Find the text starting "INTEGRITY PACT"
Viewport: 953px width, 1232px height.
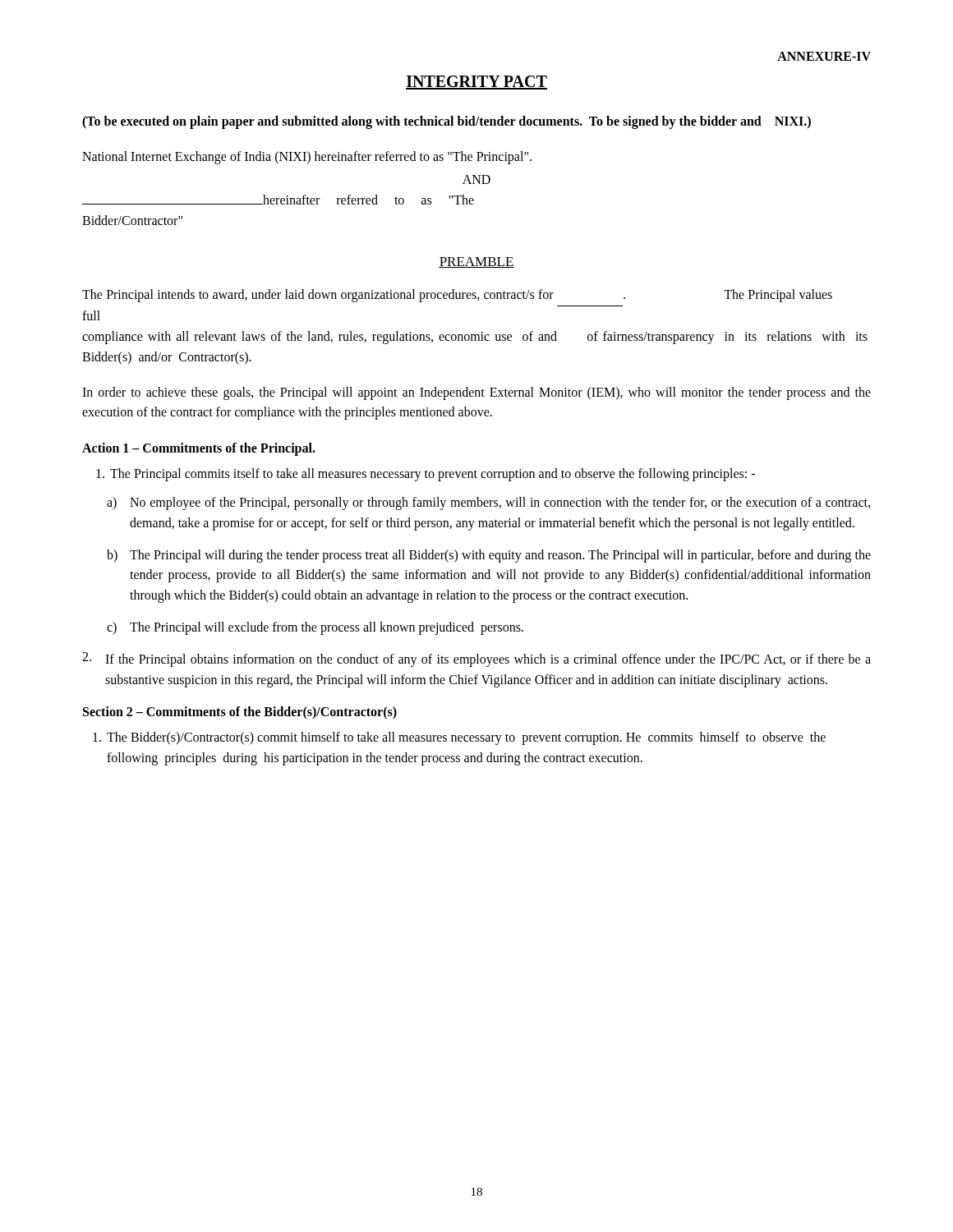tap(476, 81)
